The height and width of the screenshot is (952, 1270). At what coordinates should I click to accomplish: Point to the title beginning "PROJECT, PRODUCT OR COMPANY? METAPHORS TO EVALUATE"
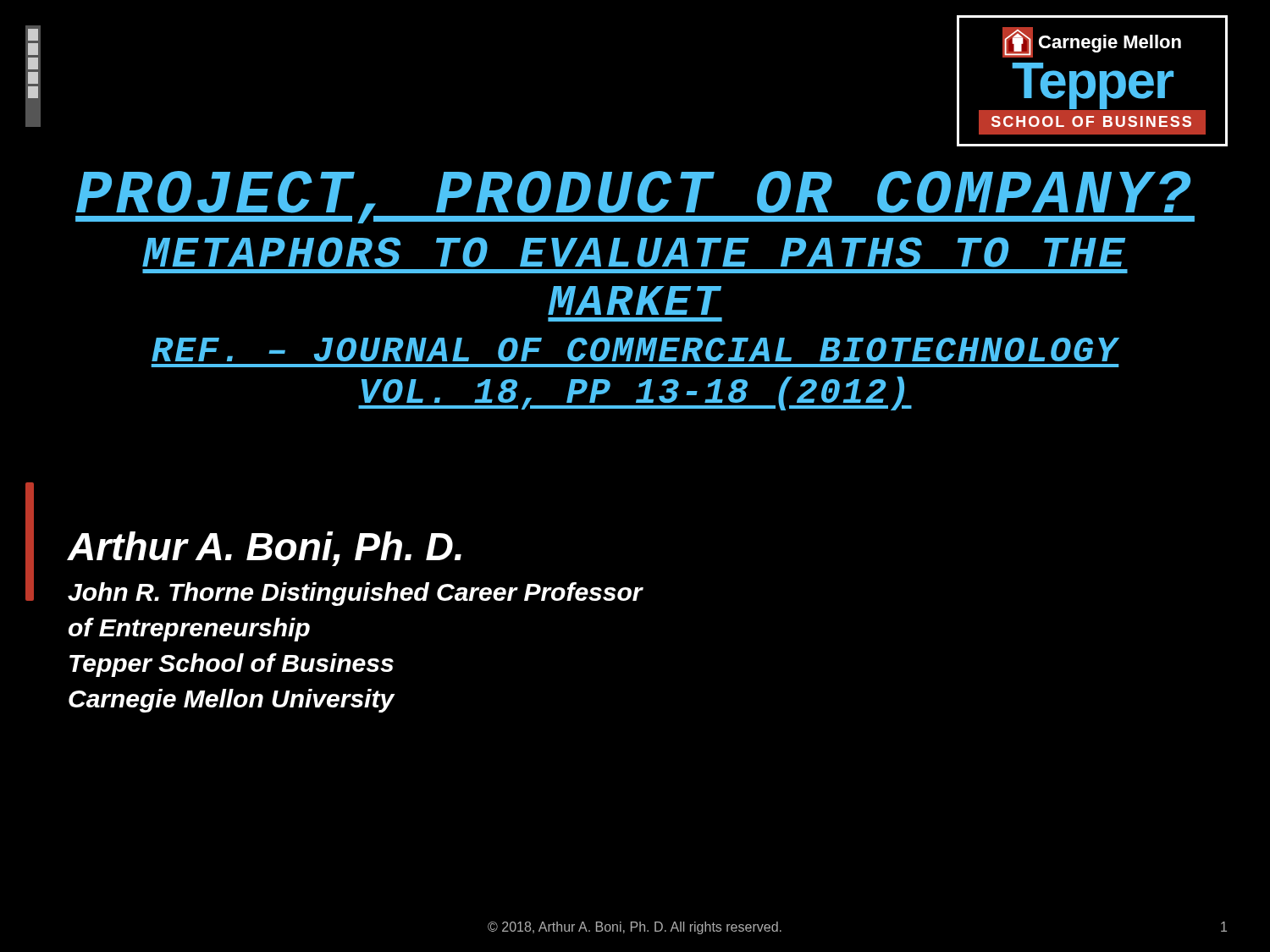(635, 290)
